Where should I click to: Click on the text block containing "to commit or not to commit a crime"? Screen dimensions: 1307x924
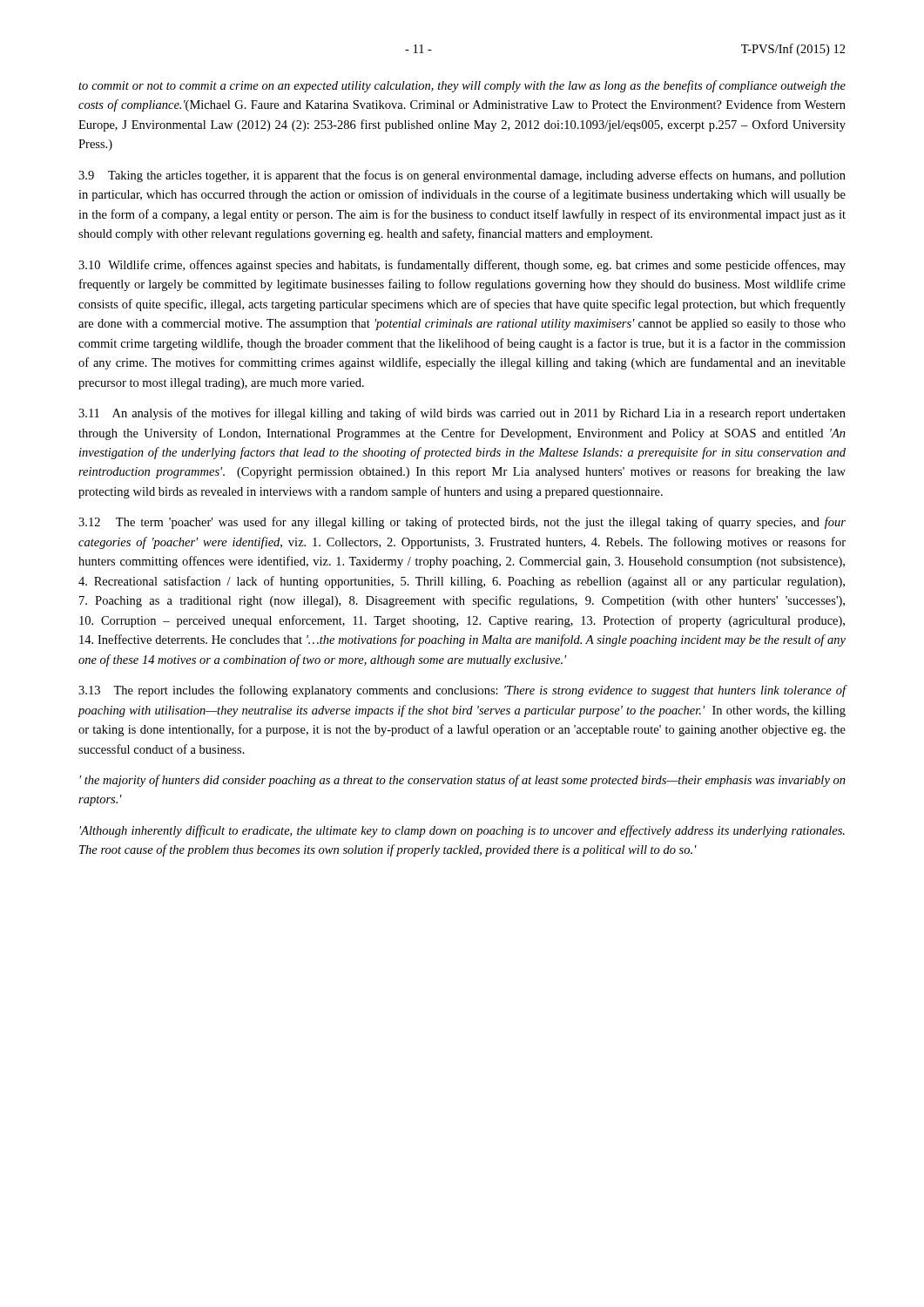(462, 115)
